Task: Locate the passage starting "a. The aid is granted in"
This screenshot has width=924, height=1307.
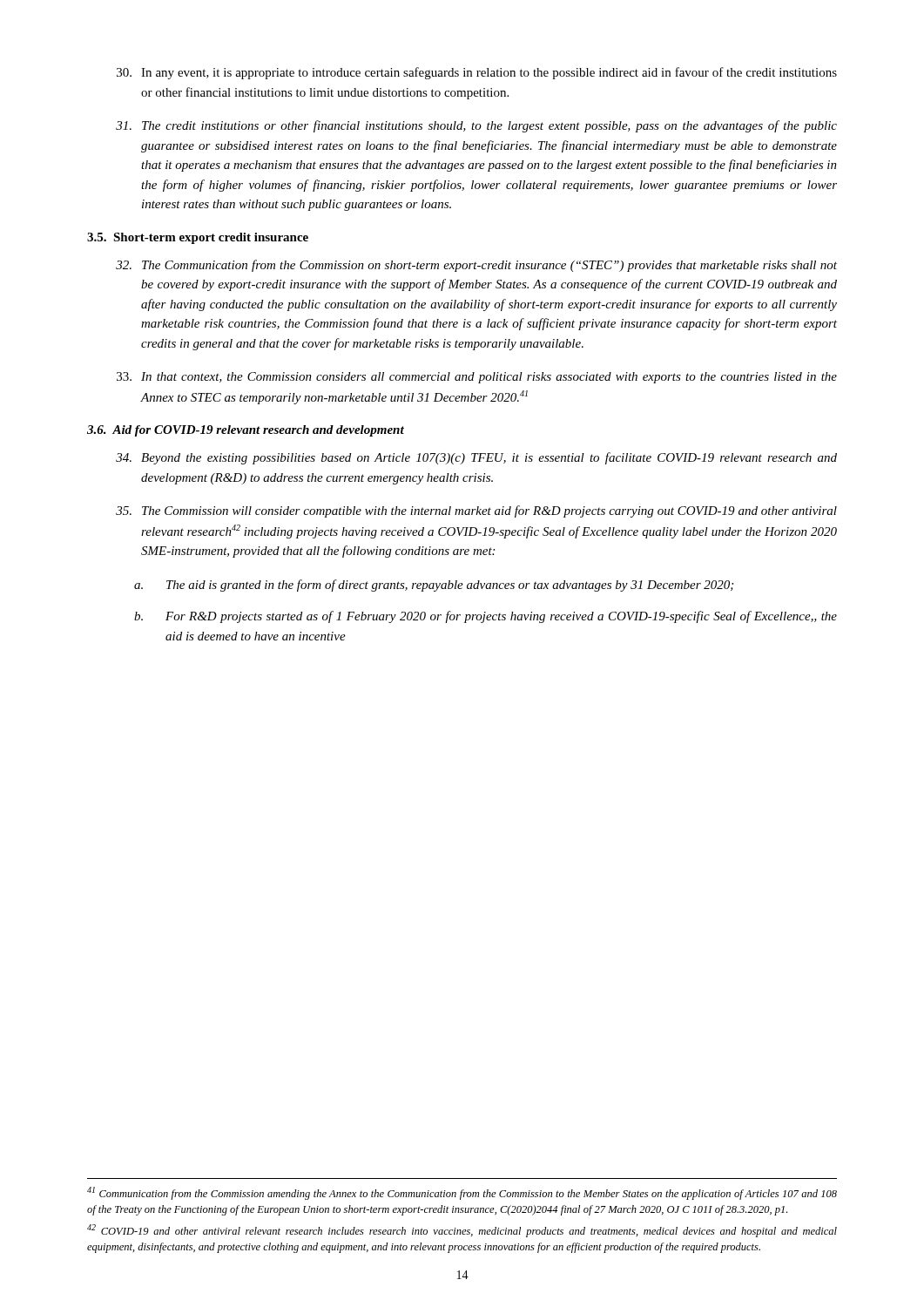Action: coord(485,584)
